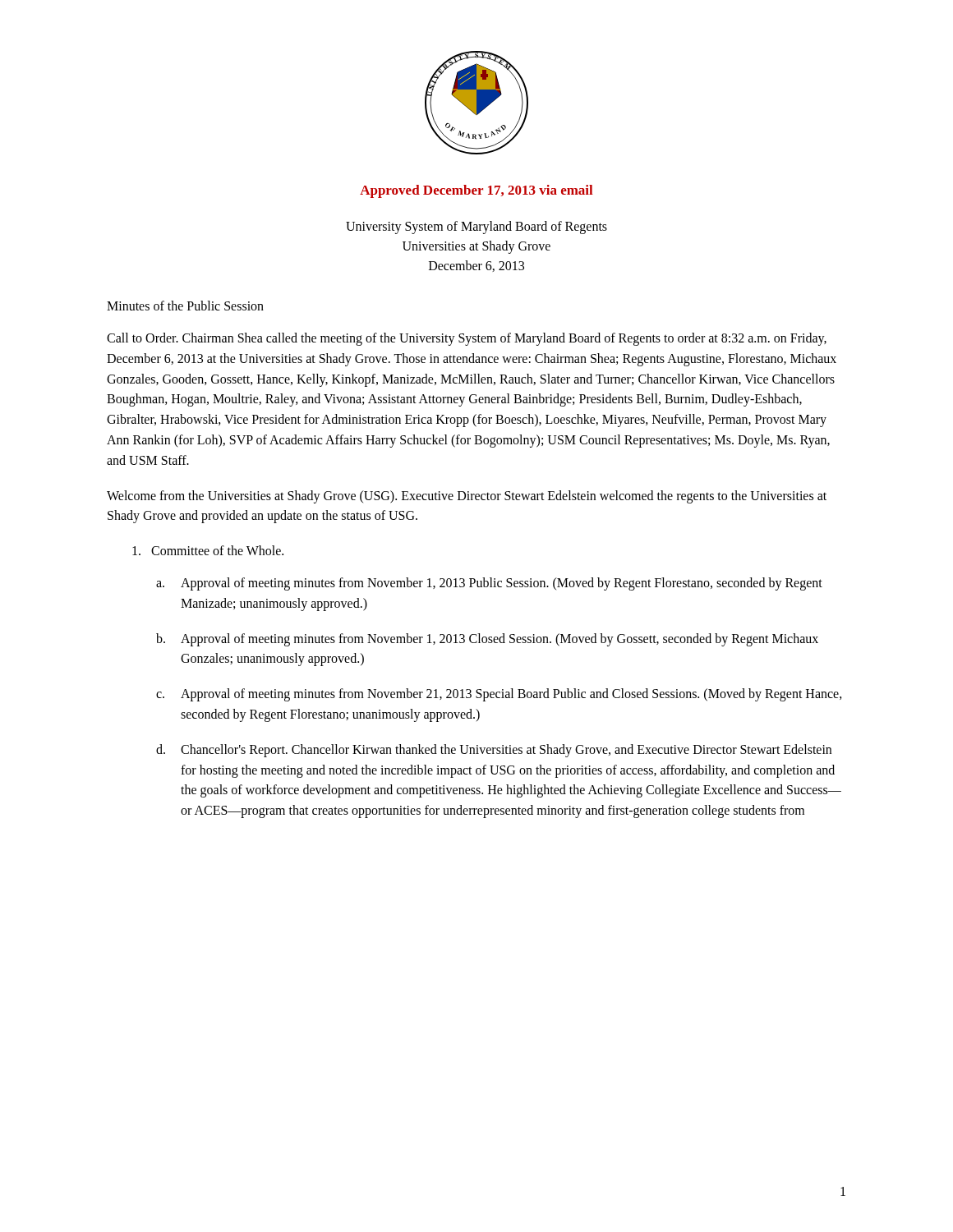Point to the block beginning "b. Approval of"

[x=476, y=649]
